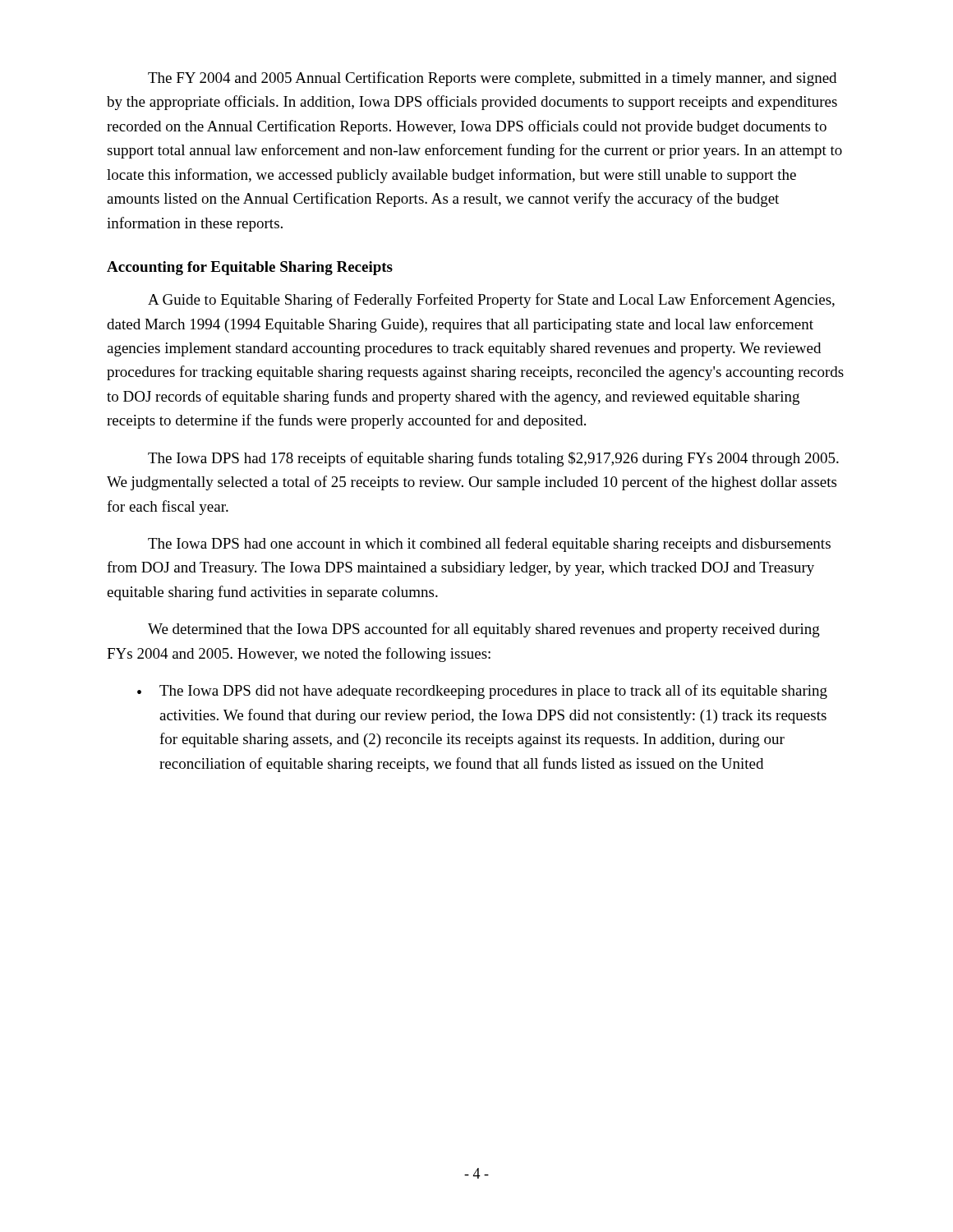Viewport: 953px width, 1232px height.
Task: Select the text starting "The Iowa DPS had 178"
Action: click(476, 482)
